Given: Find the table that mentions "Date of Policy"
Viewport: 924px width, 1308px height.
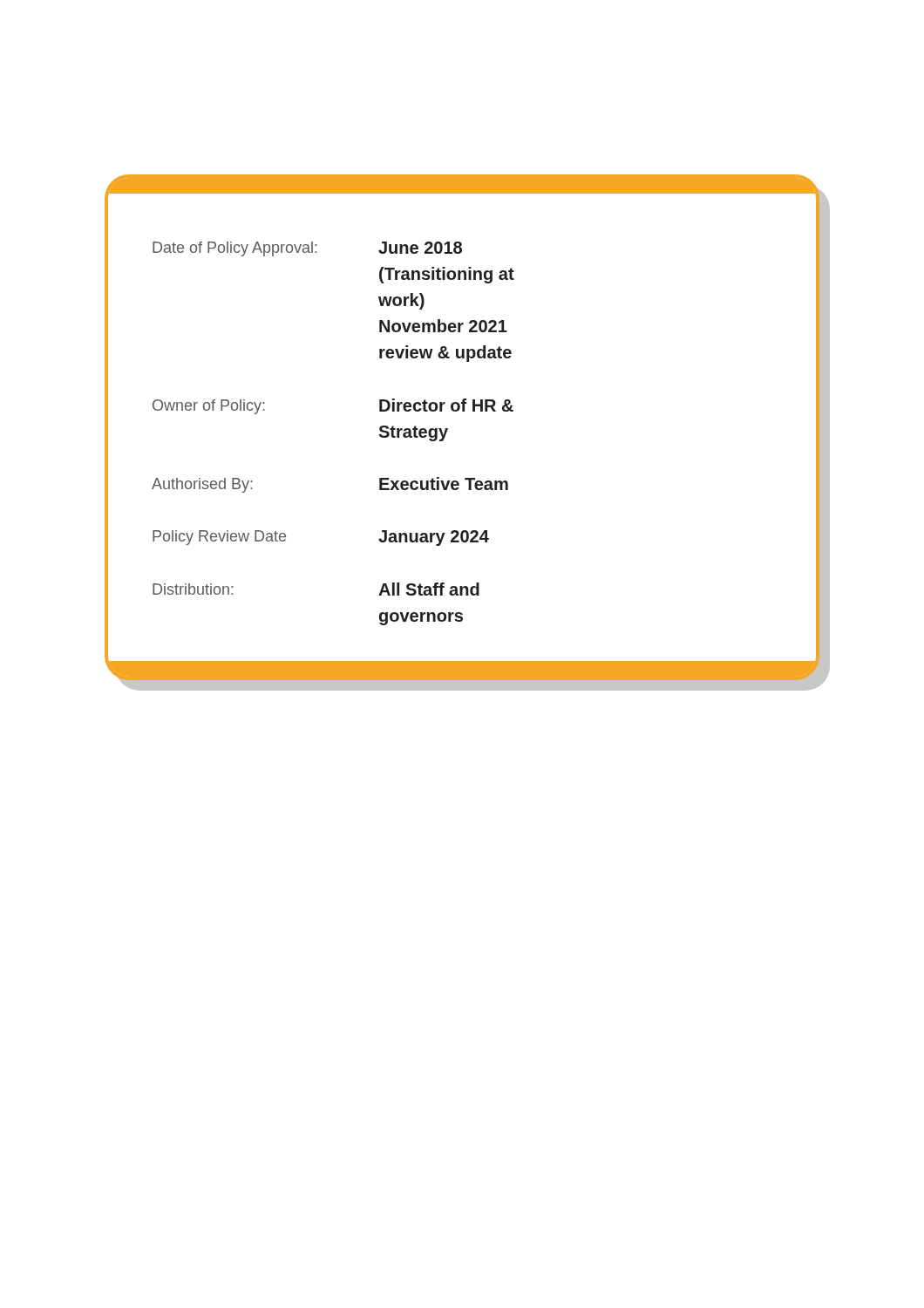Looking at the screenshot, I should [462, 432].
